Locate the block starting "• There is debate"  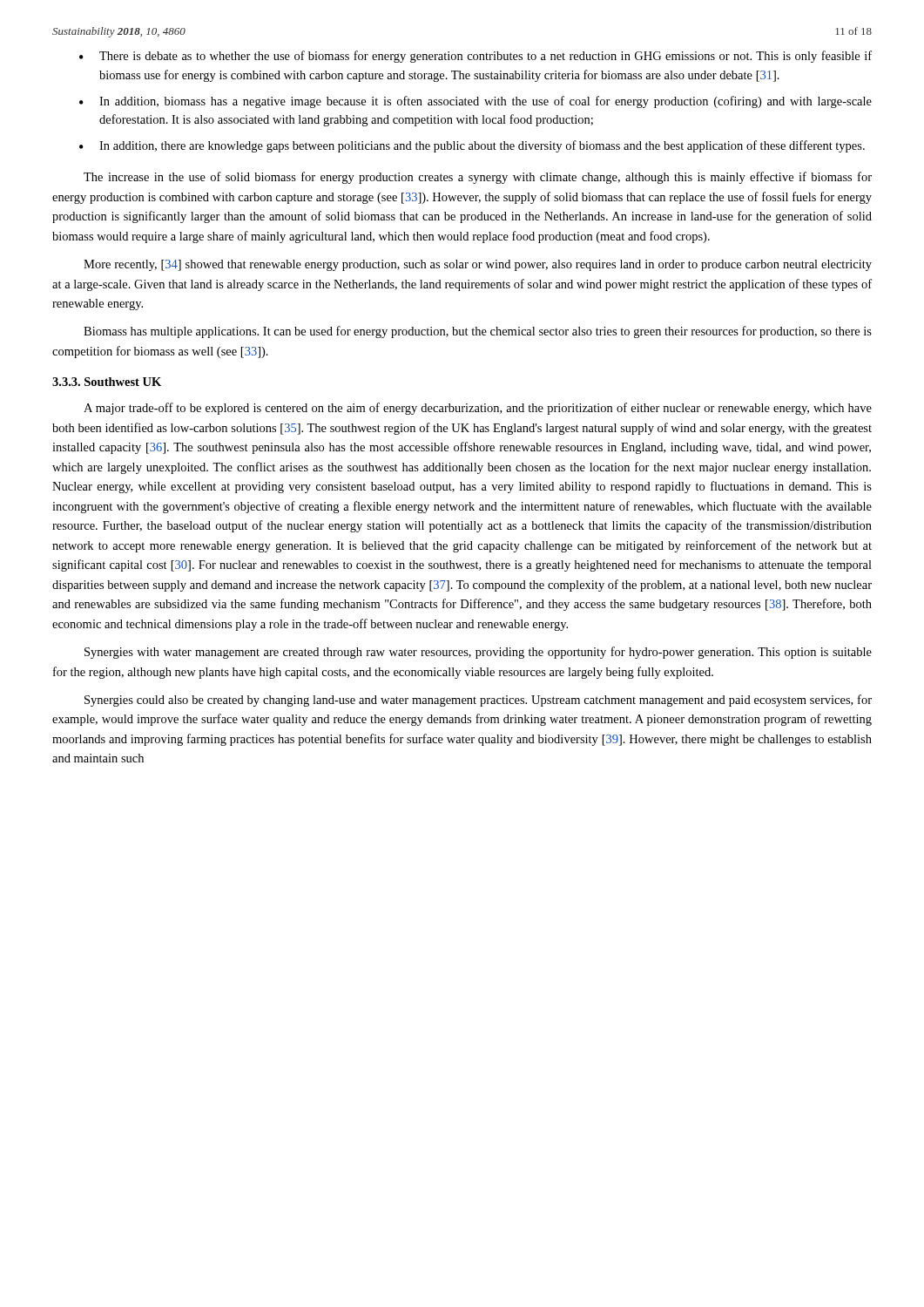(475, 66)
